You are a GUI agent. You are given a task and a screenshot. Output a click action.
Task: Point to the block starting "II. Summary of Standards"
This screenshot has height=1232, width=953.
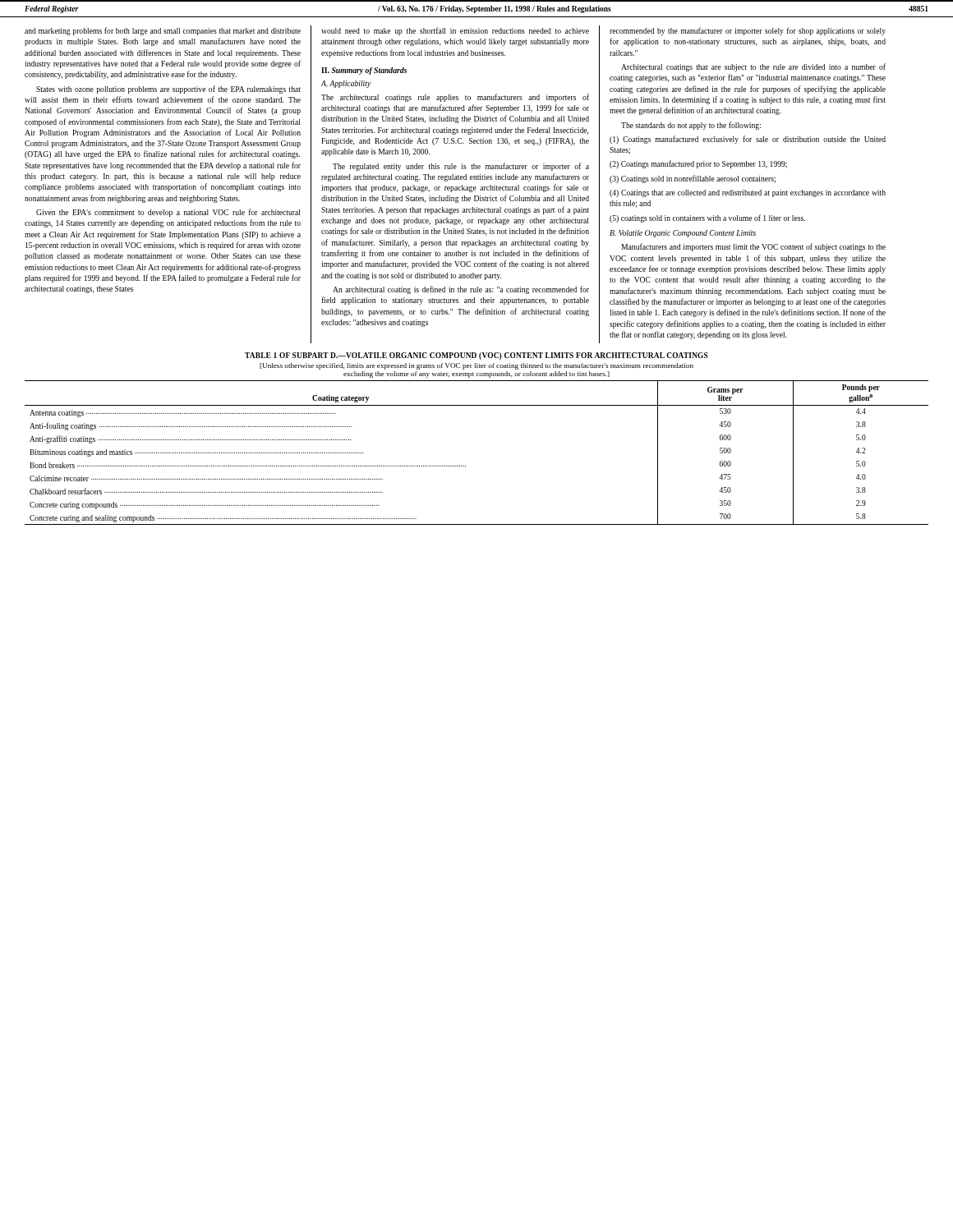pos(364,70)
